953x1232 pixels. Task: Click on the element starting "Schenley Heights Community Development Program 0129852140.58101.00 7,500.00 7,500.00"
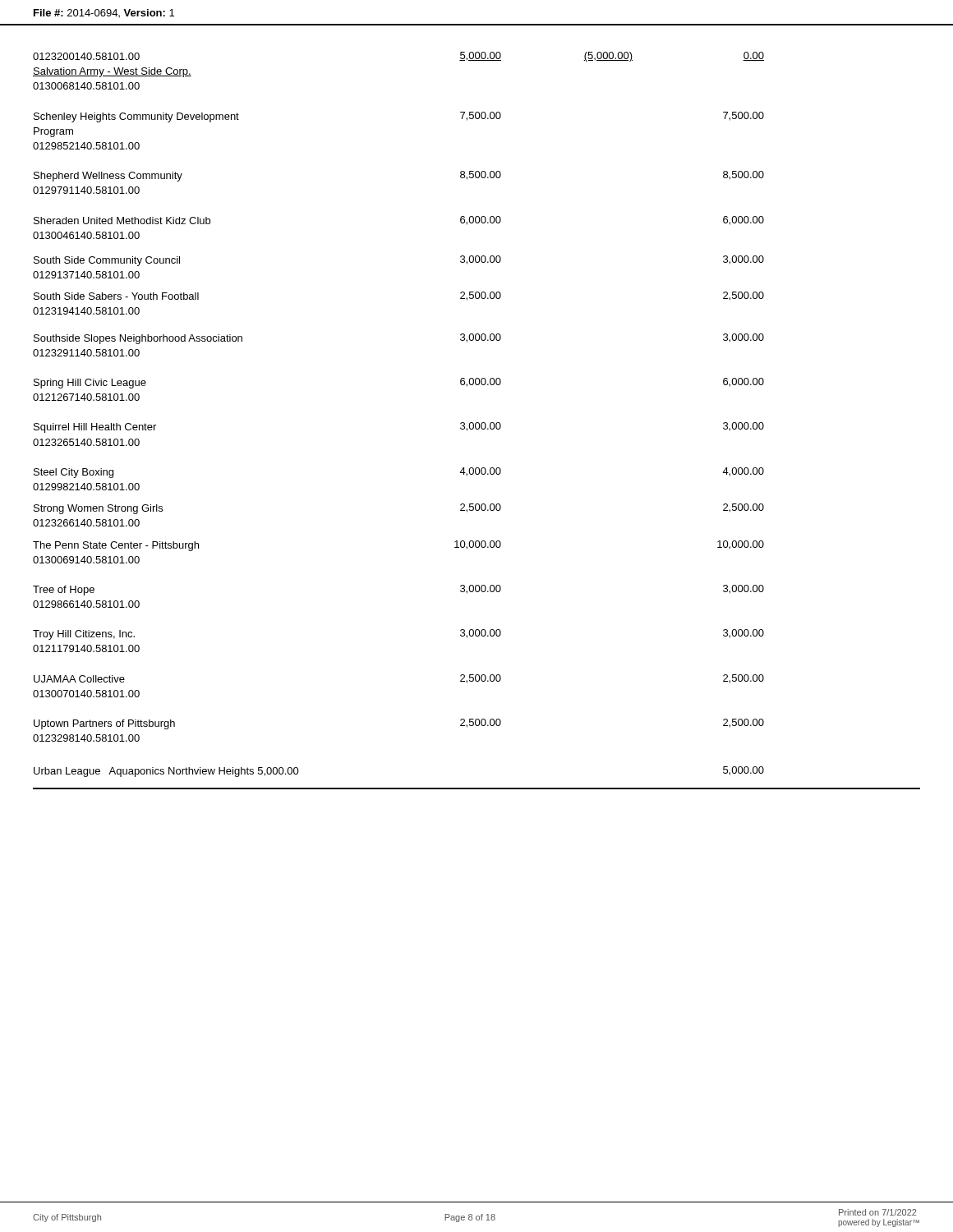[x=137, y=117]
